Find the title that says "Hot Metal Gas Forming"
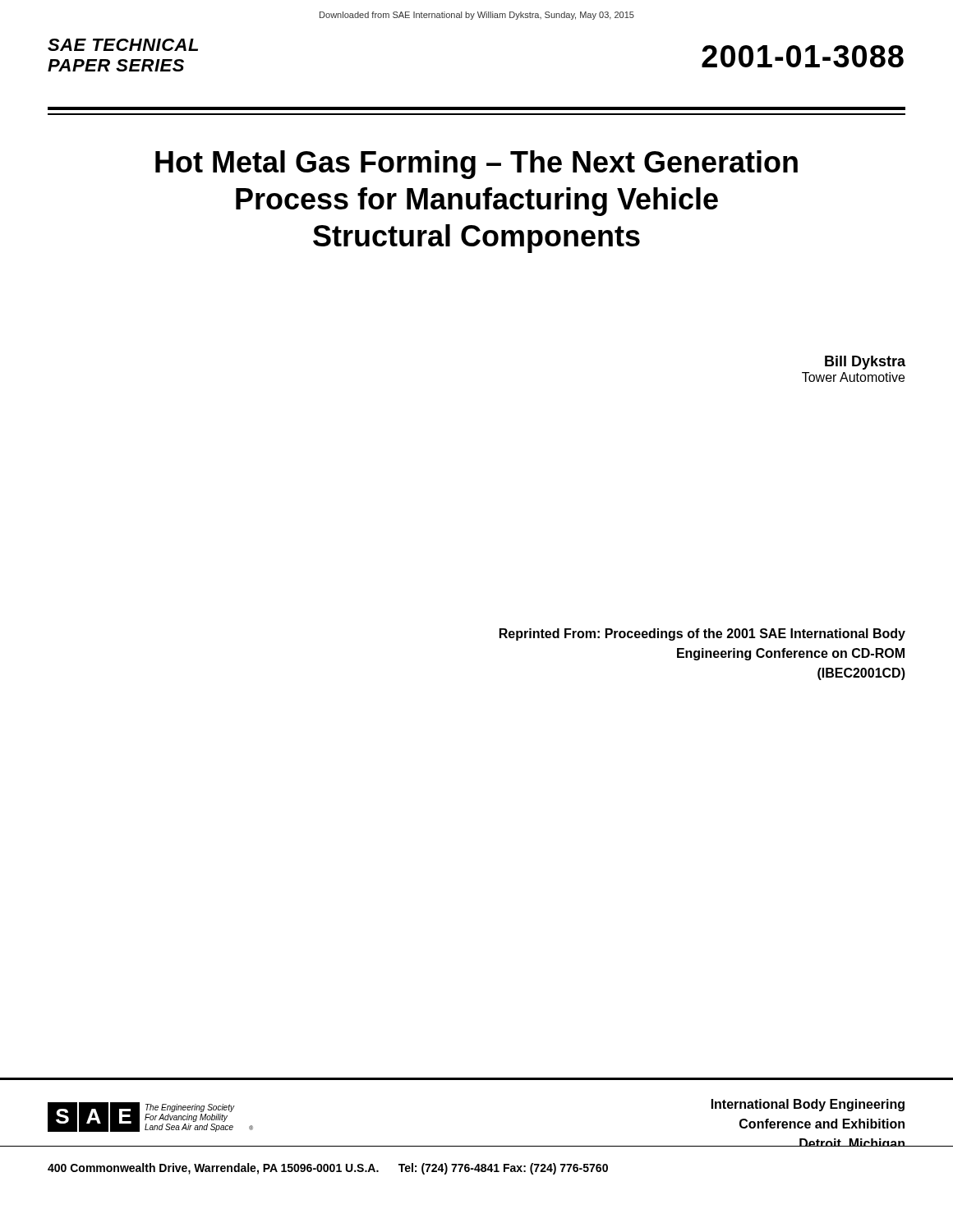This screenshot has height=1232, width=953. [x=476, y=199]
